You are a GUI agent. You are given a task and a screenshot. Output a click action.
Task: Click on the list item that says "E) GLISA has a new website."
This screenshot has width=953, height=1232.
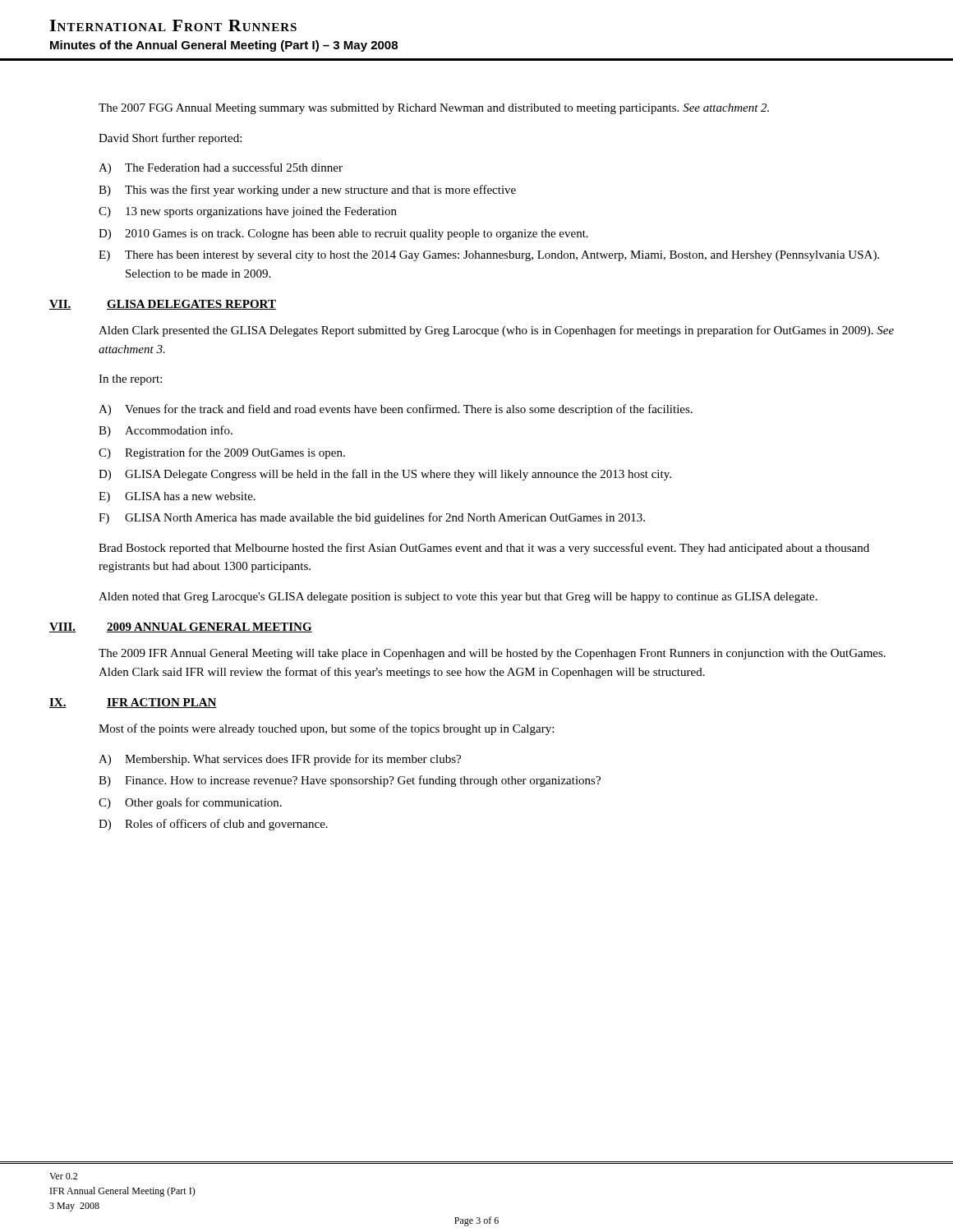[x=177, y=497]
